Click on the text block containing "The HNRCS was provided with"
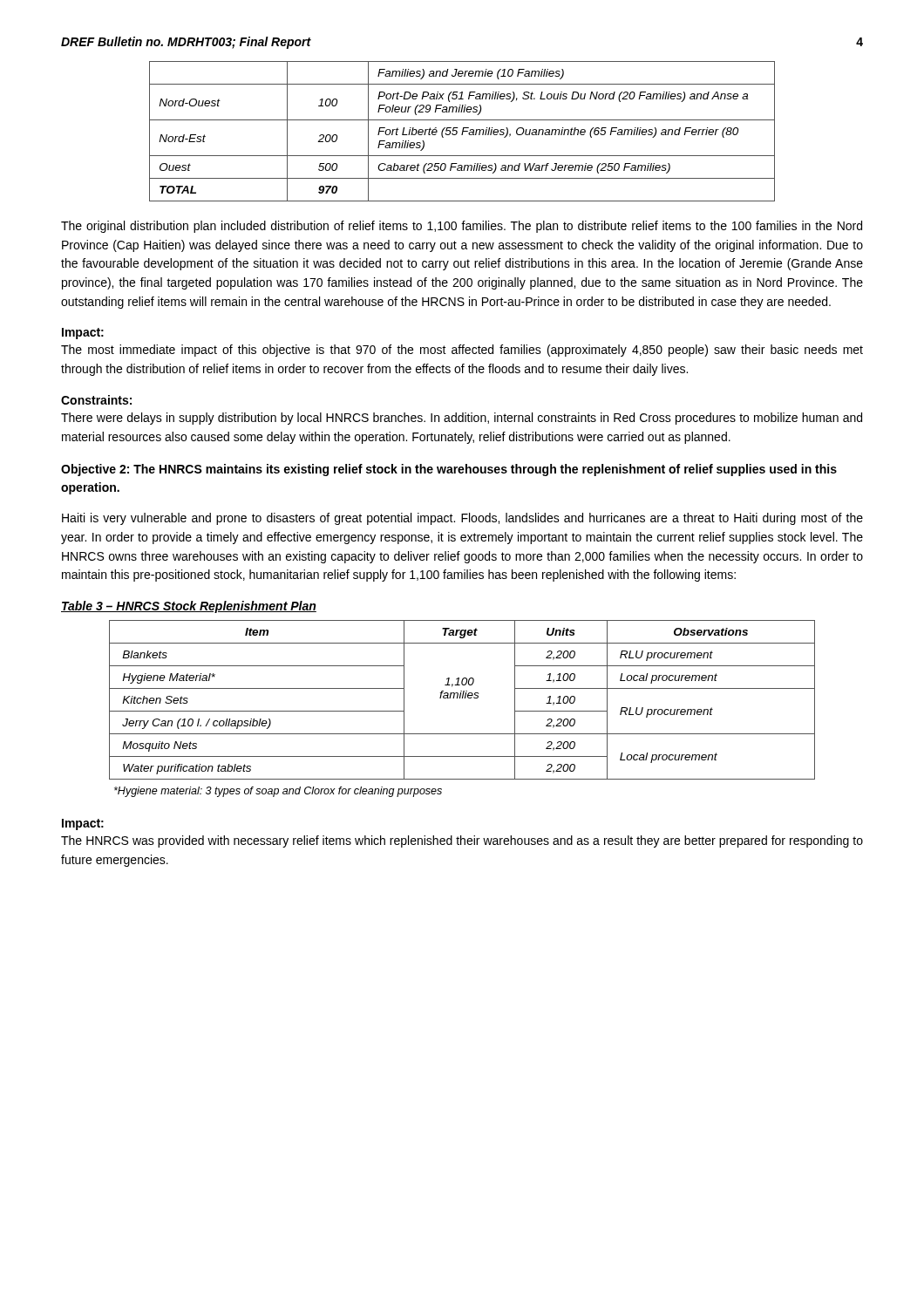Viewport: 924px width, 1308px height. pos(462,850)
